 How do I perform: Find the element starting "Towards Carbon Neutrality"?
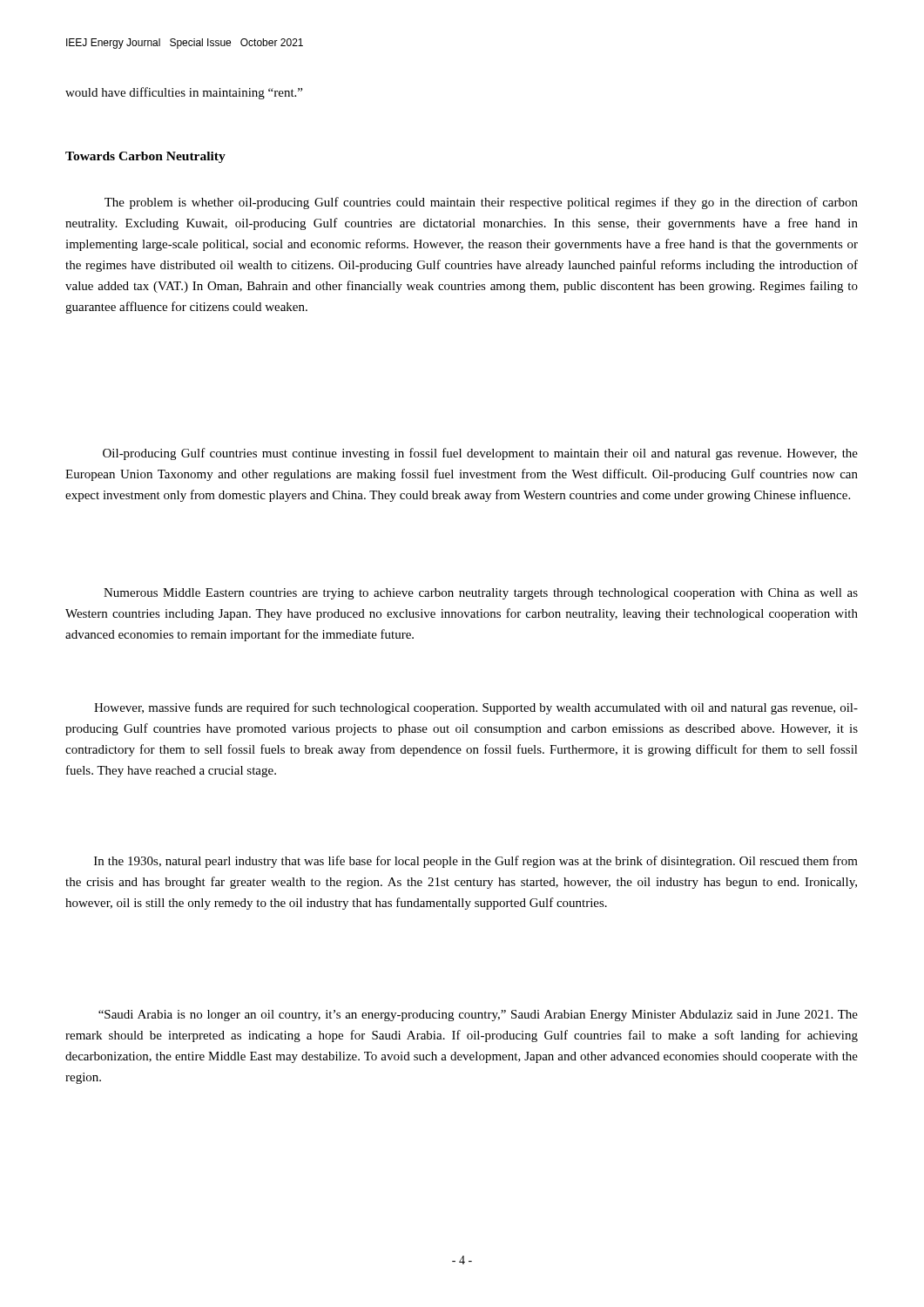click(x=145, y=156)
